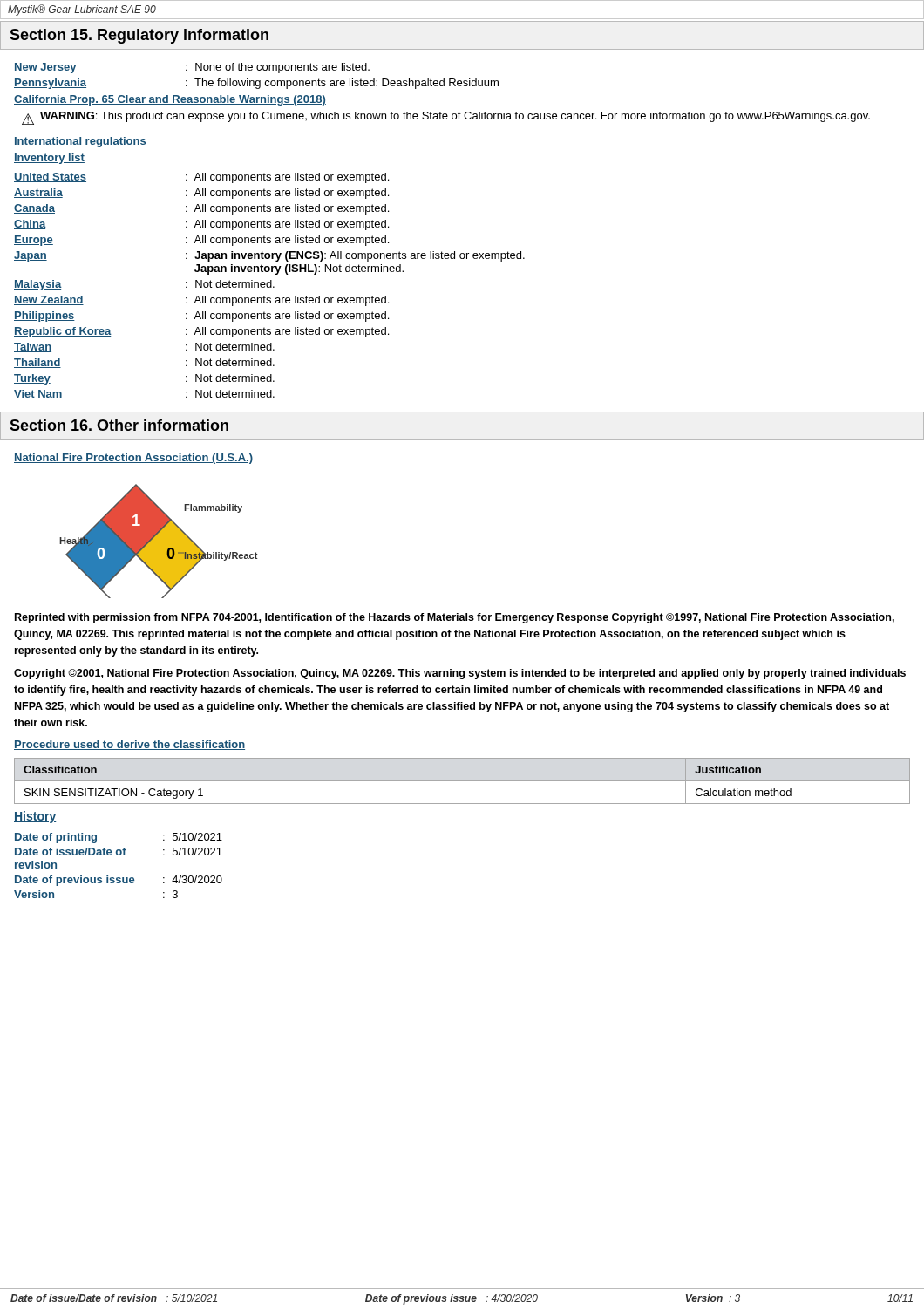The width and height of the screenshot is (924, 1308).
Task: Find the text starting "Section 15. Regulatory"
Action: pos(140,35)
